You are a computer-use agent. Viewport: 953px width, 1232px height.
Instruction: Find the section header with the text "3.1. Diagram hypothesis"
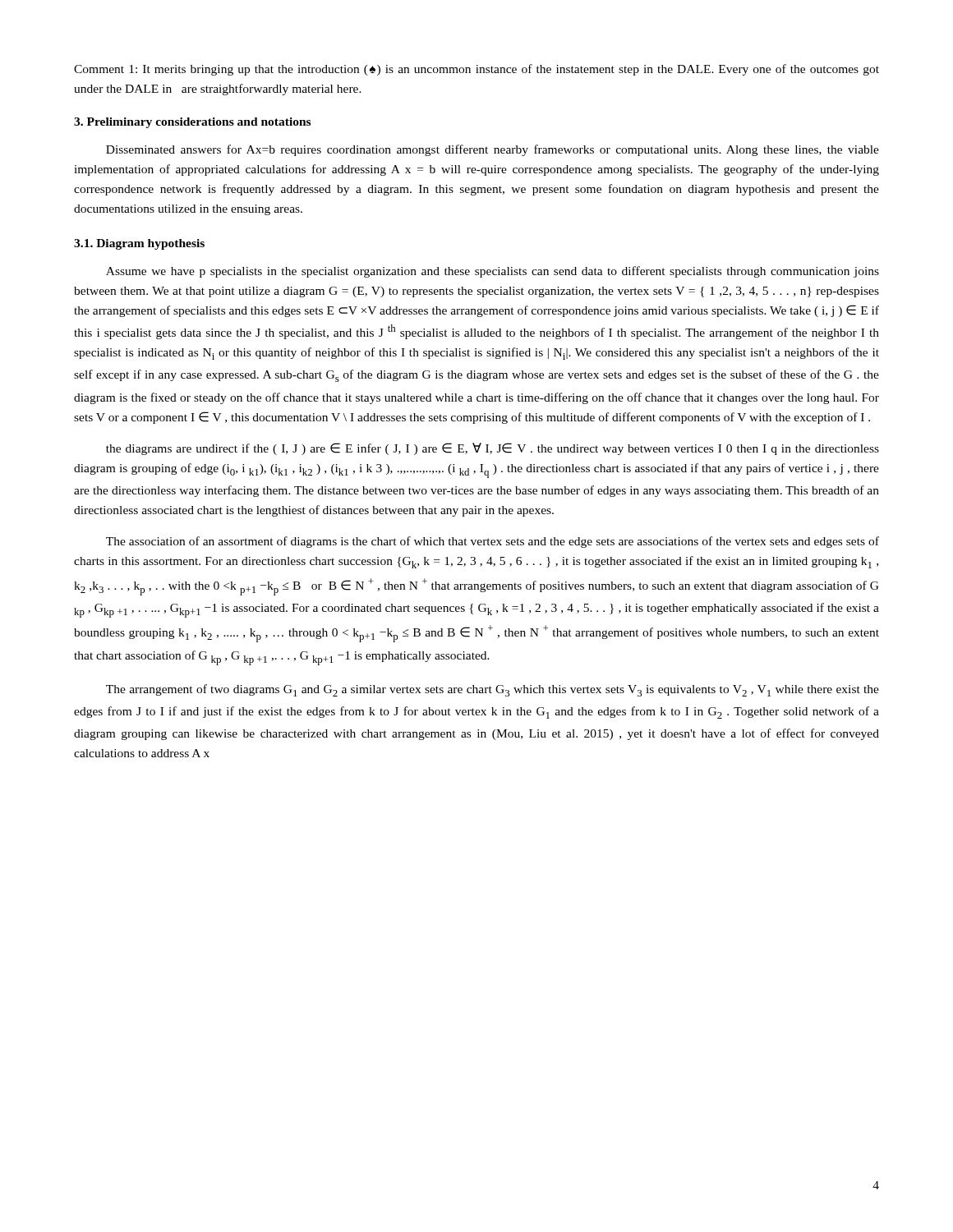tap(139, 244)
